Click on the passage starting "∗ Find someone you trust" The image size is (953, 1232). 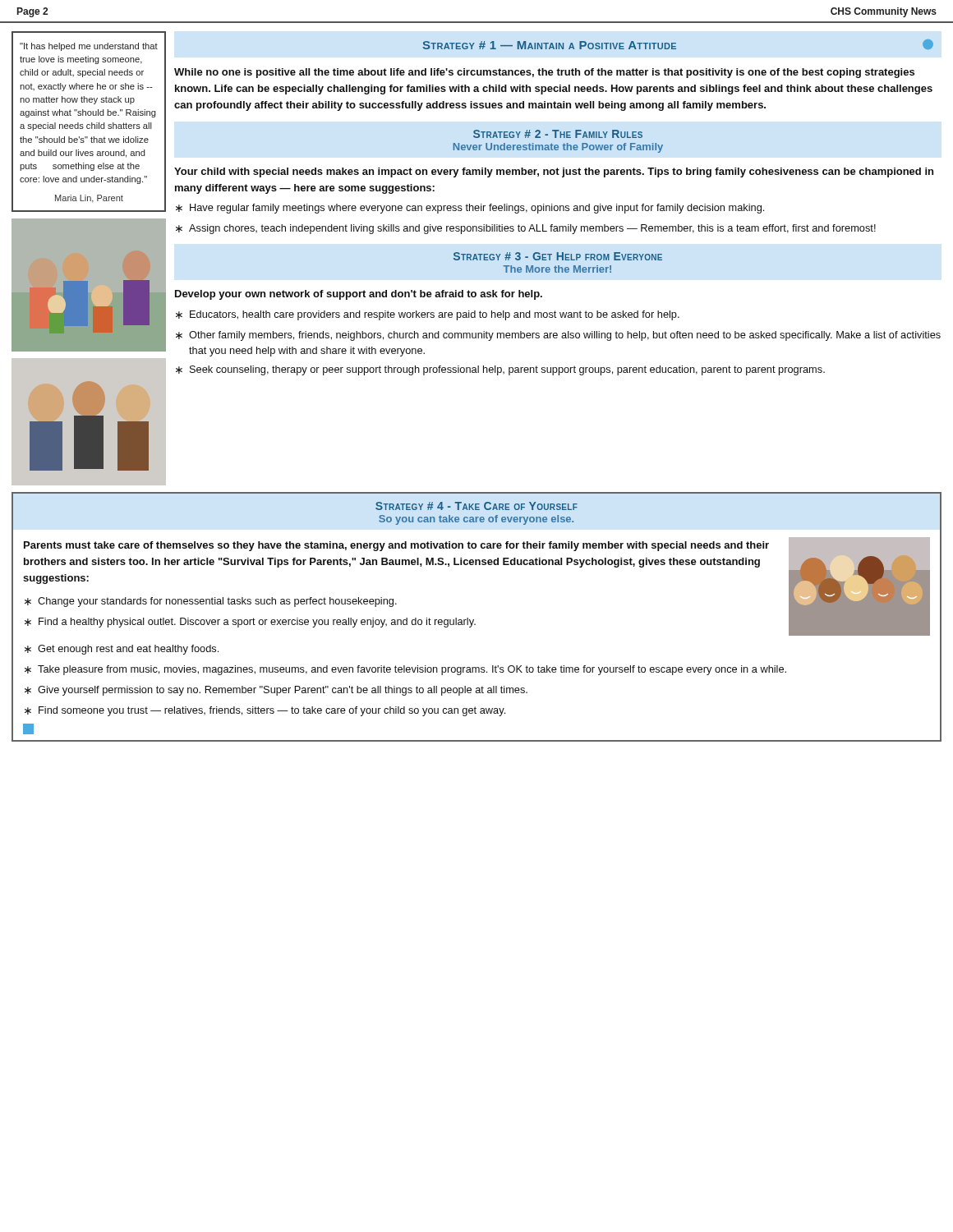click(265, 710)
